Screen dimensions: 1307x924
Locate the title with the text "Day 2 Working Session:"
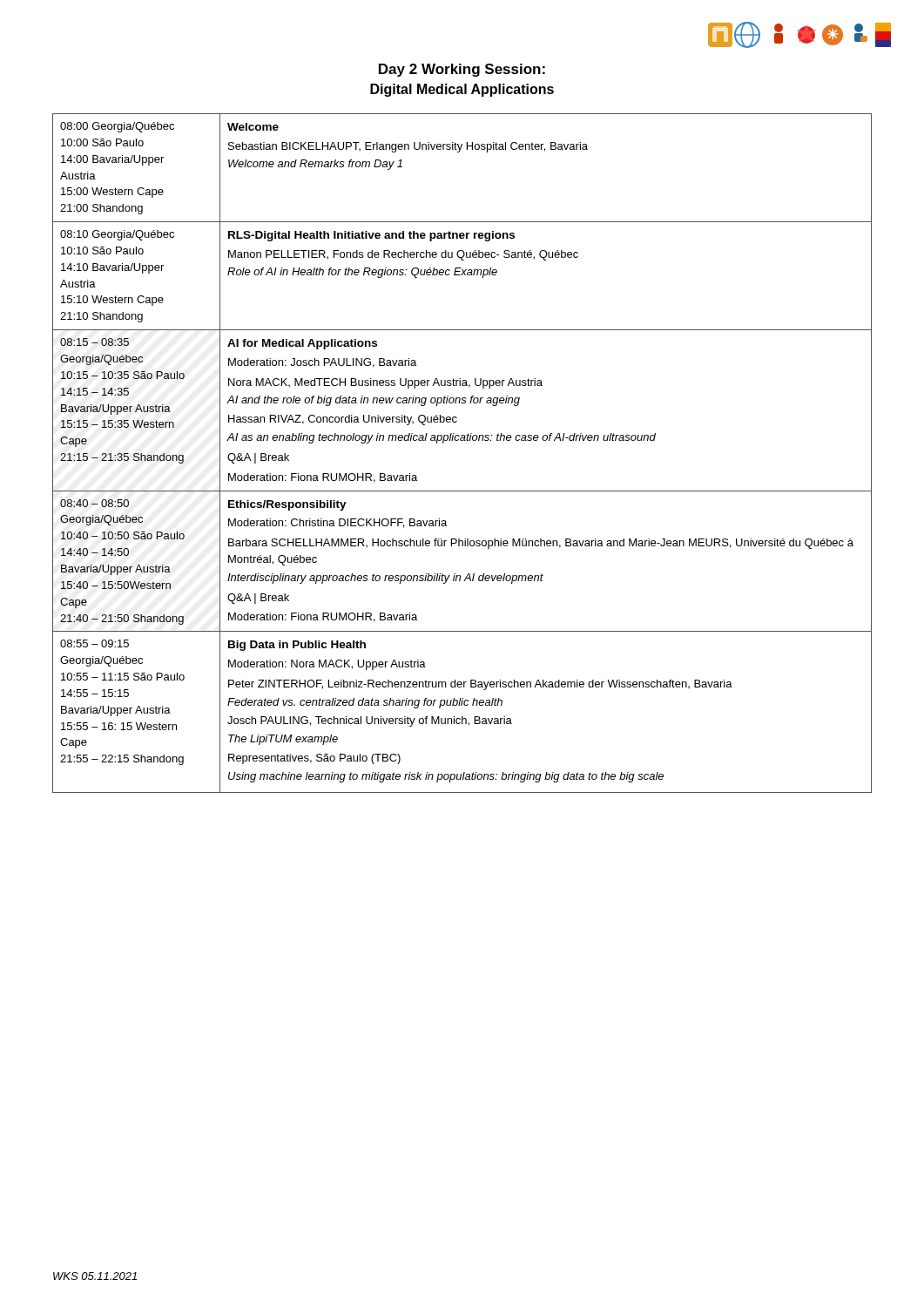pos(462,69)
